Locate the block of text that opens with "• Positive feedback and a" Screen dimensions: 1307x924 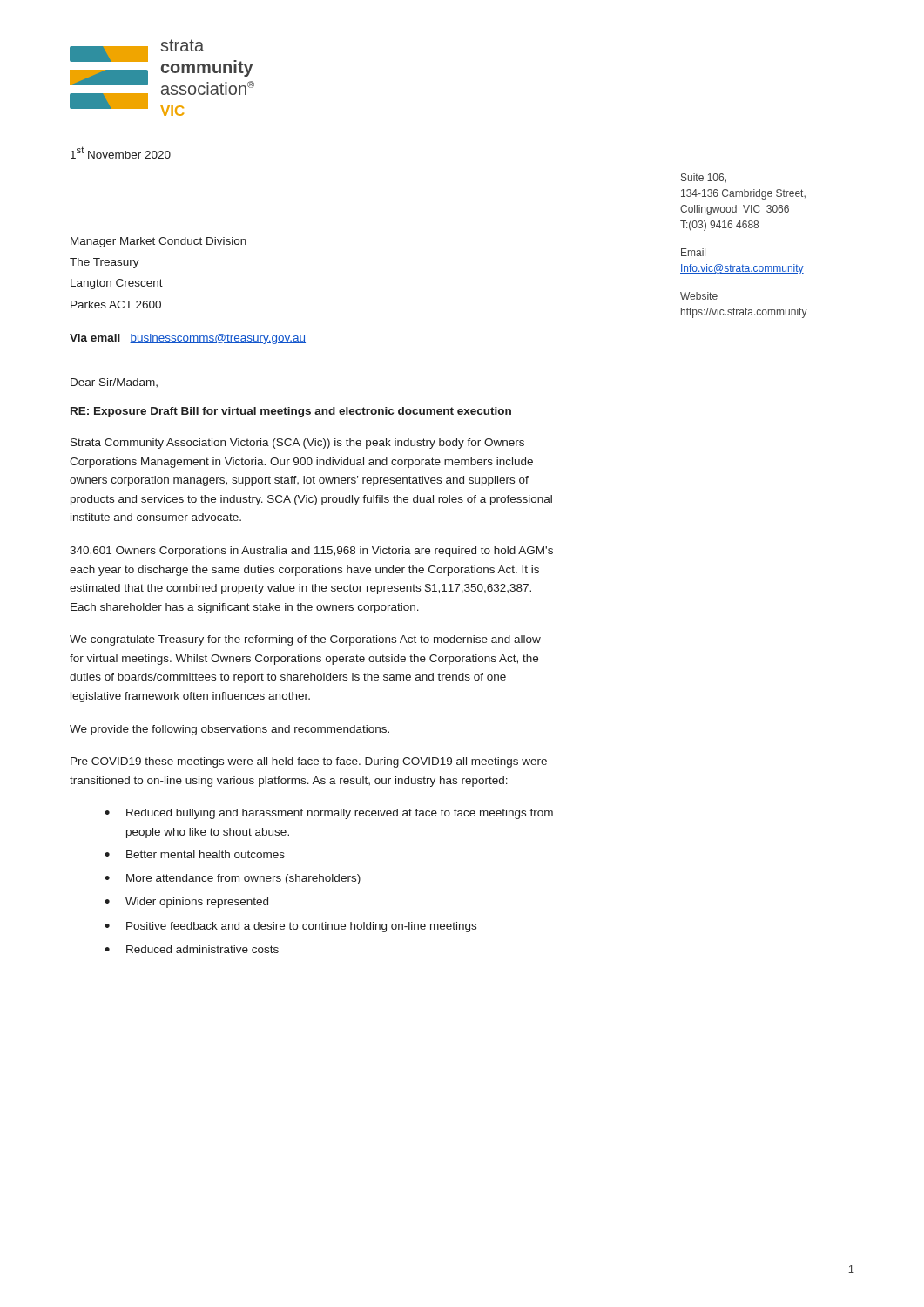[x=291, y=927]
